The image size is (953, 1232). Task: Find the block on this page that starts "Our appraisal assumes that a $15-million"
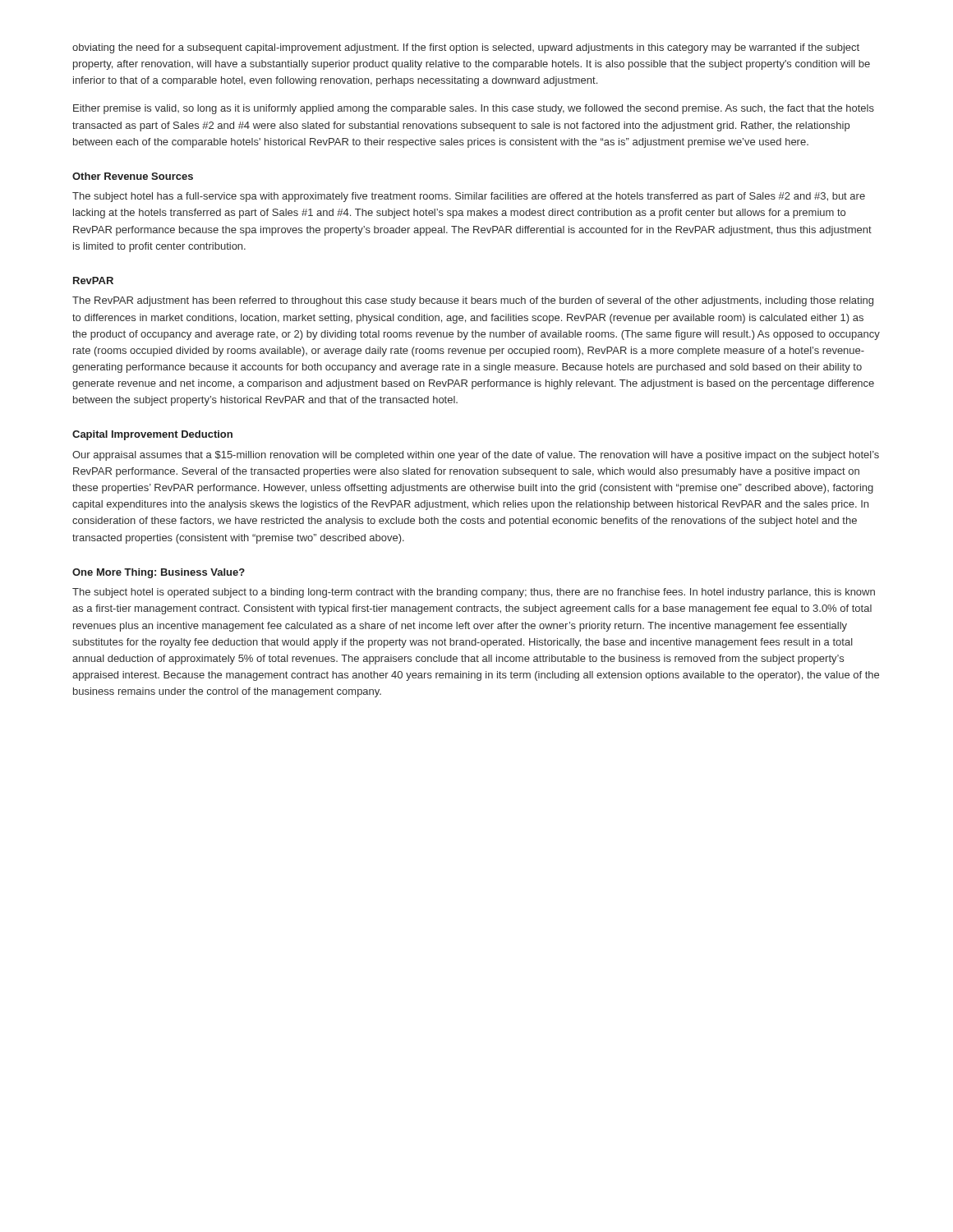point(476,496)
